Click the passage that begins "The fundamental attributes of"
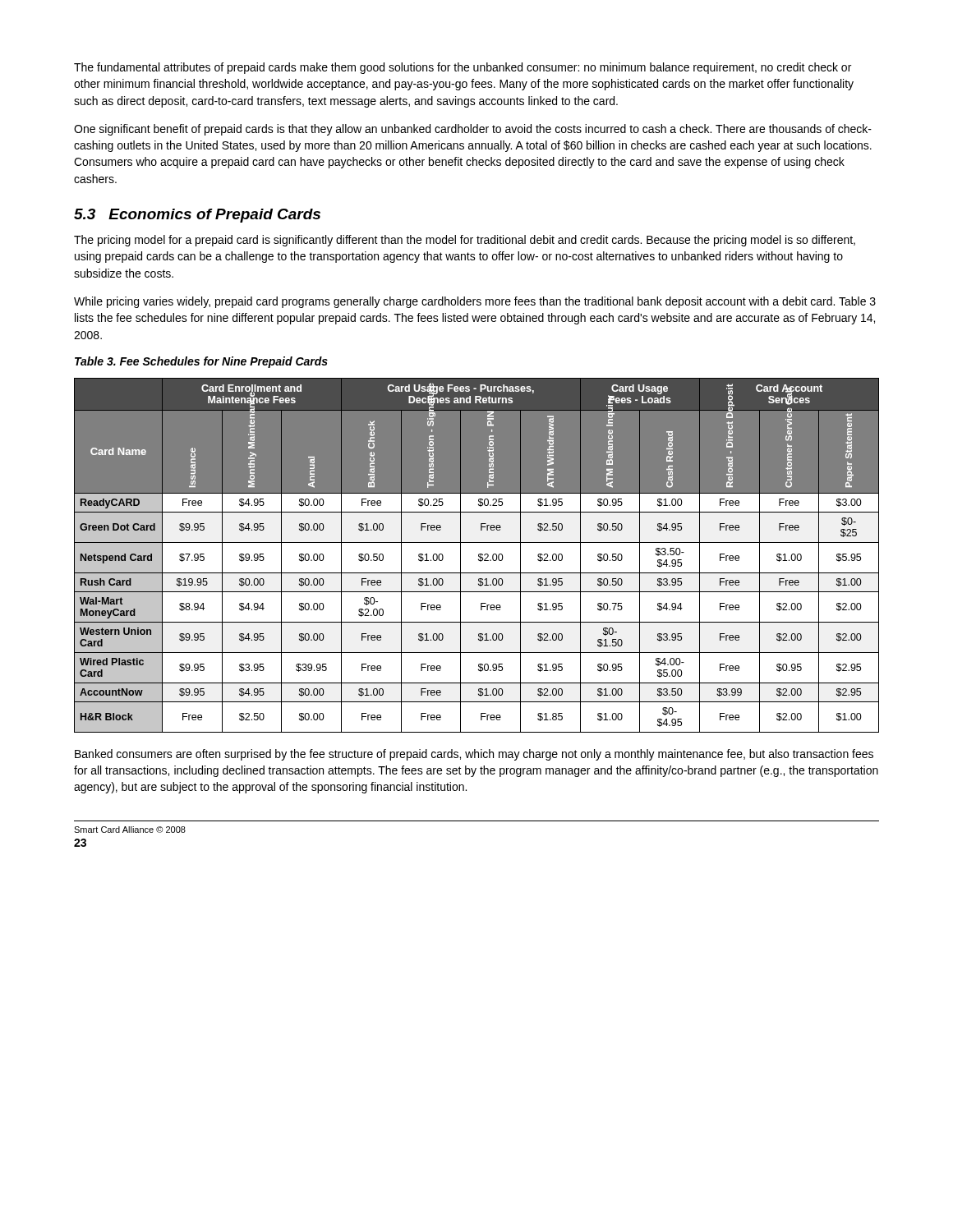 click(x=464, y=84)
